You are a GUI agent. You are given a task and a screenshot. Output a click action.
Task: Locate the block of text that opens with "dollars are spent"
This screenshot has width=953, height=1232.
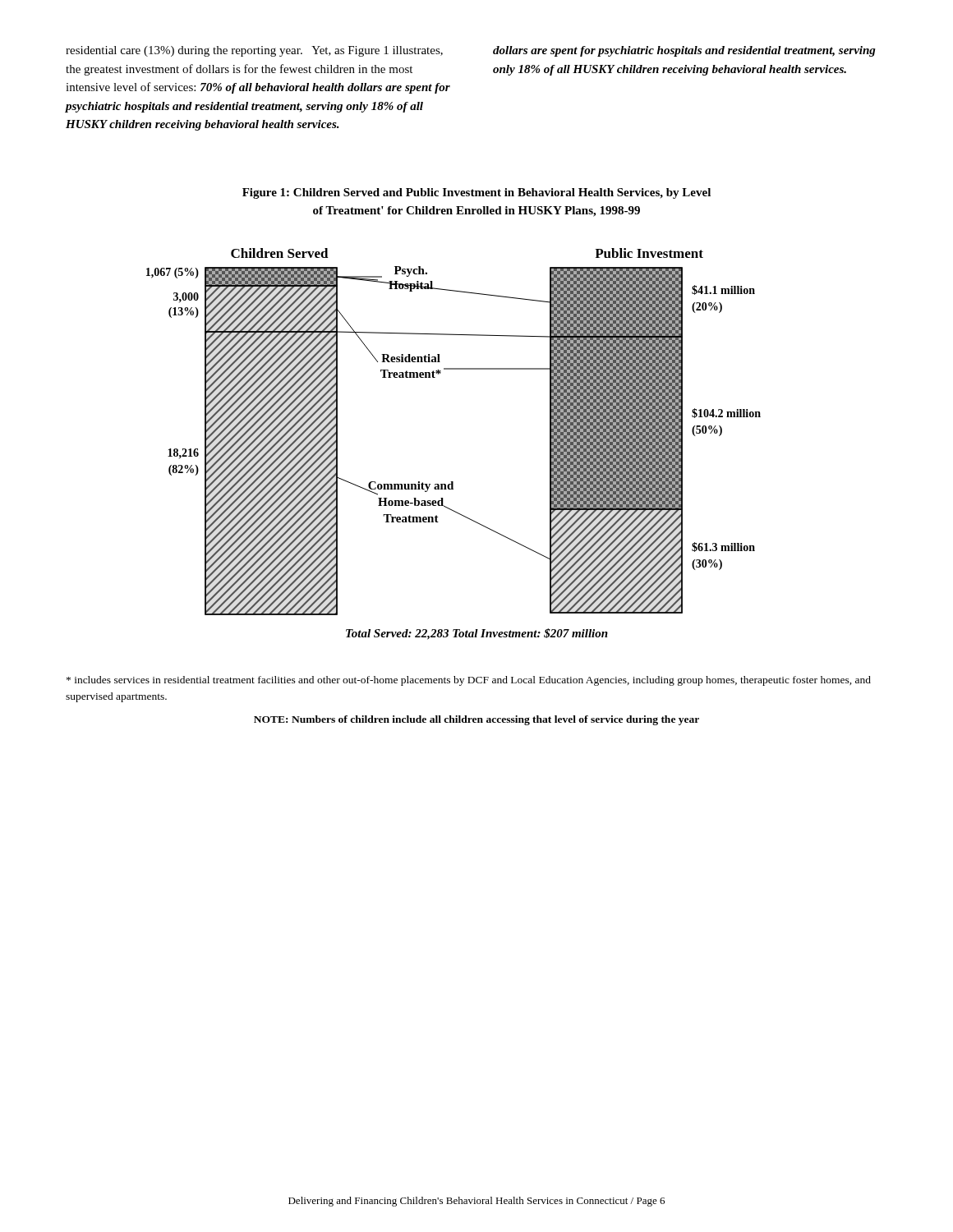(684, 59)
